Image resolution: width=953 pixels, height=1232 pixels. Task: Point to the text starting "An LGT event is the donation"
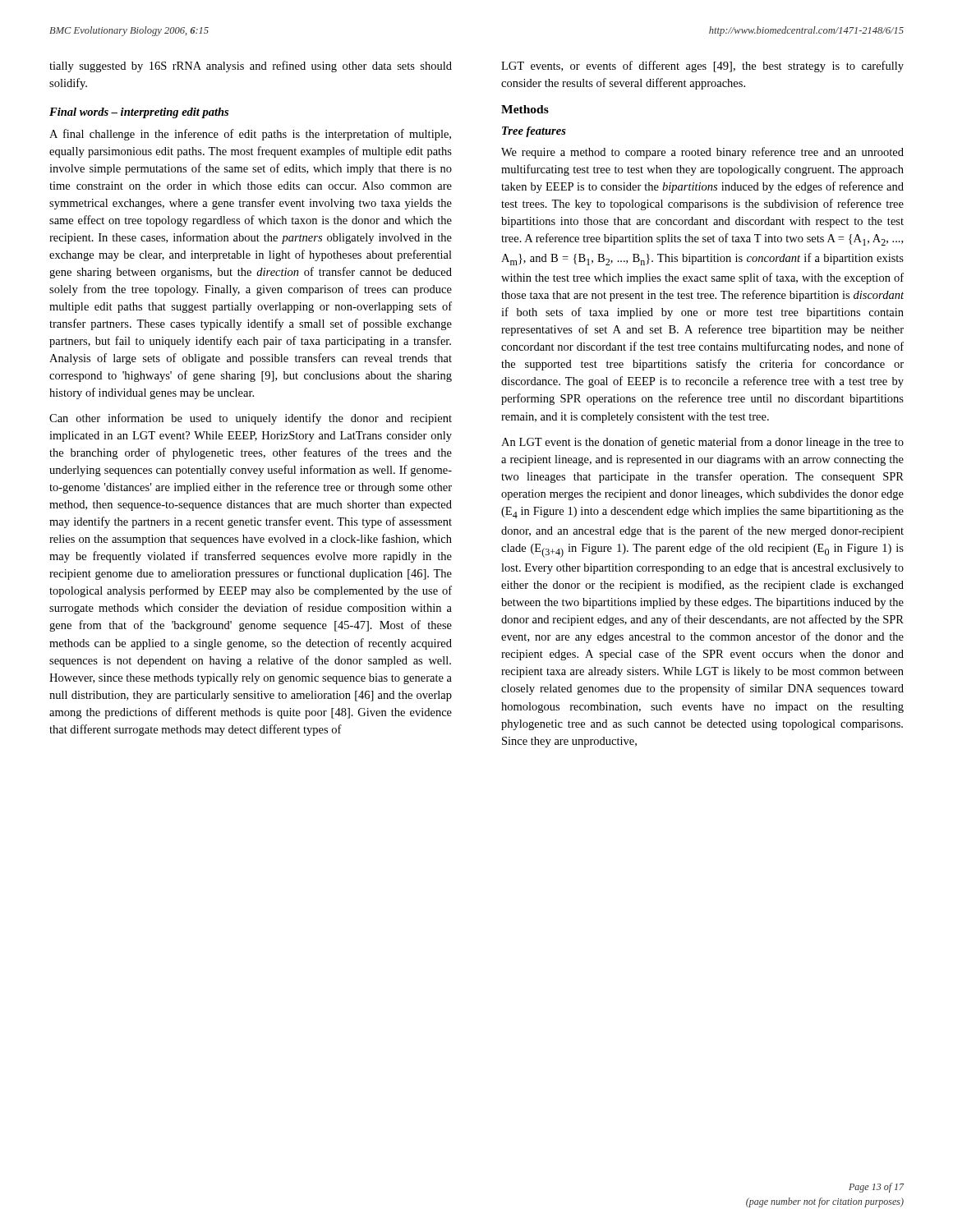click(x=702, y=591)
